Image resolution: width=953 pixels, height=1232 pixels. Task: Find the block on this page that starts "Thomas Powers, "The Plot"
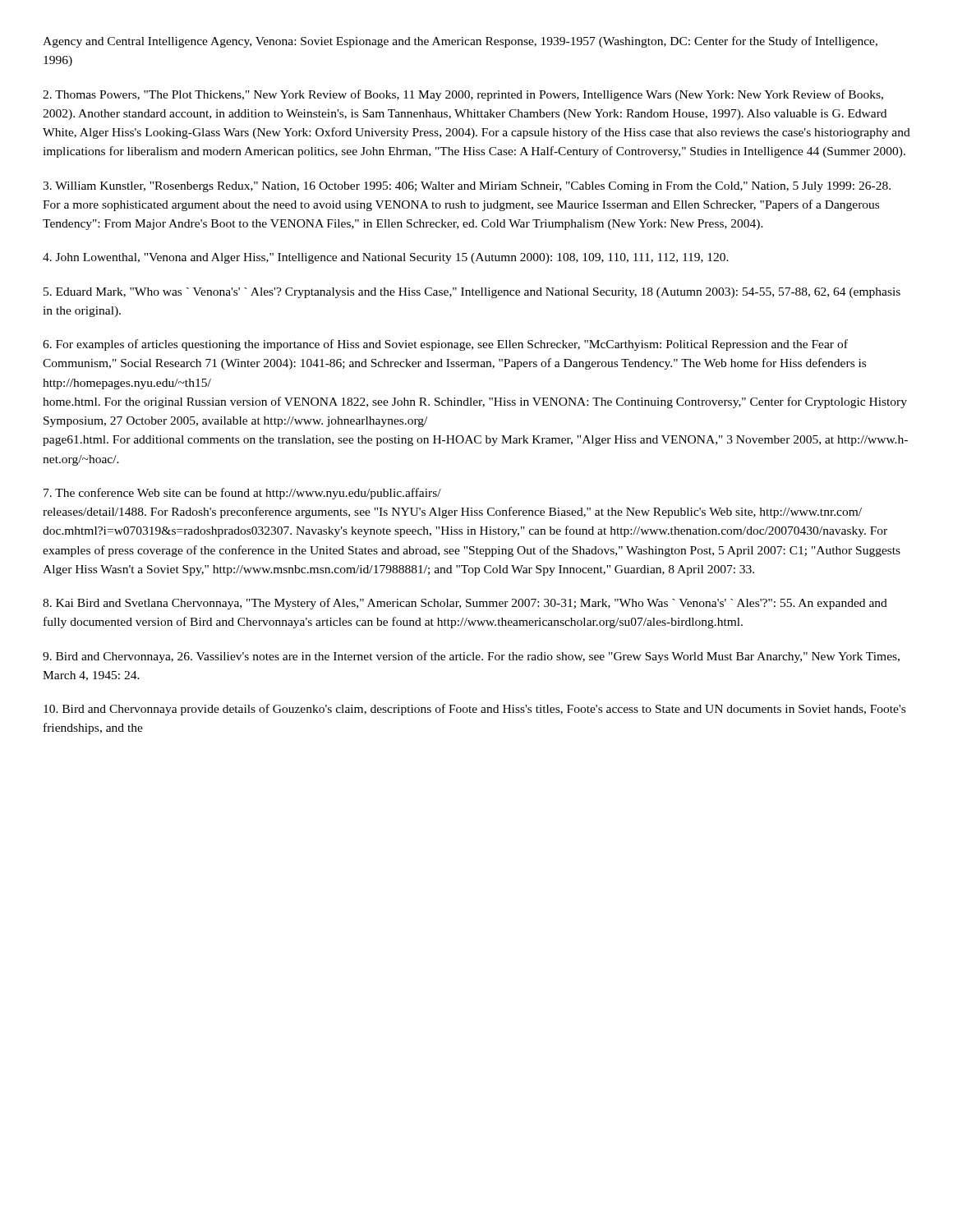pos(476,122)
